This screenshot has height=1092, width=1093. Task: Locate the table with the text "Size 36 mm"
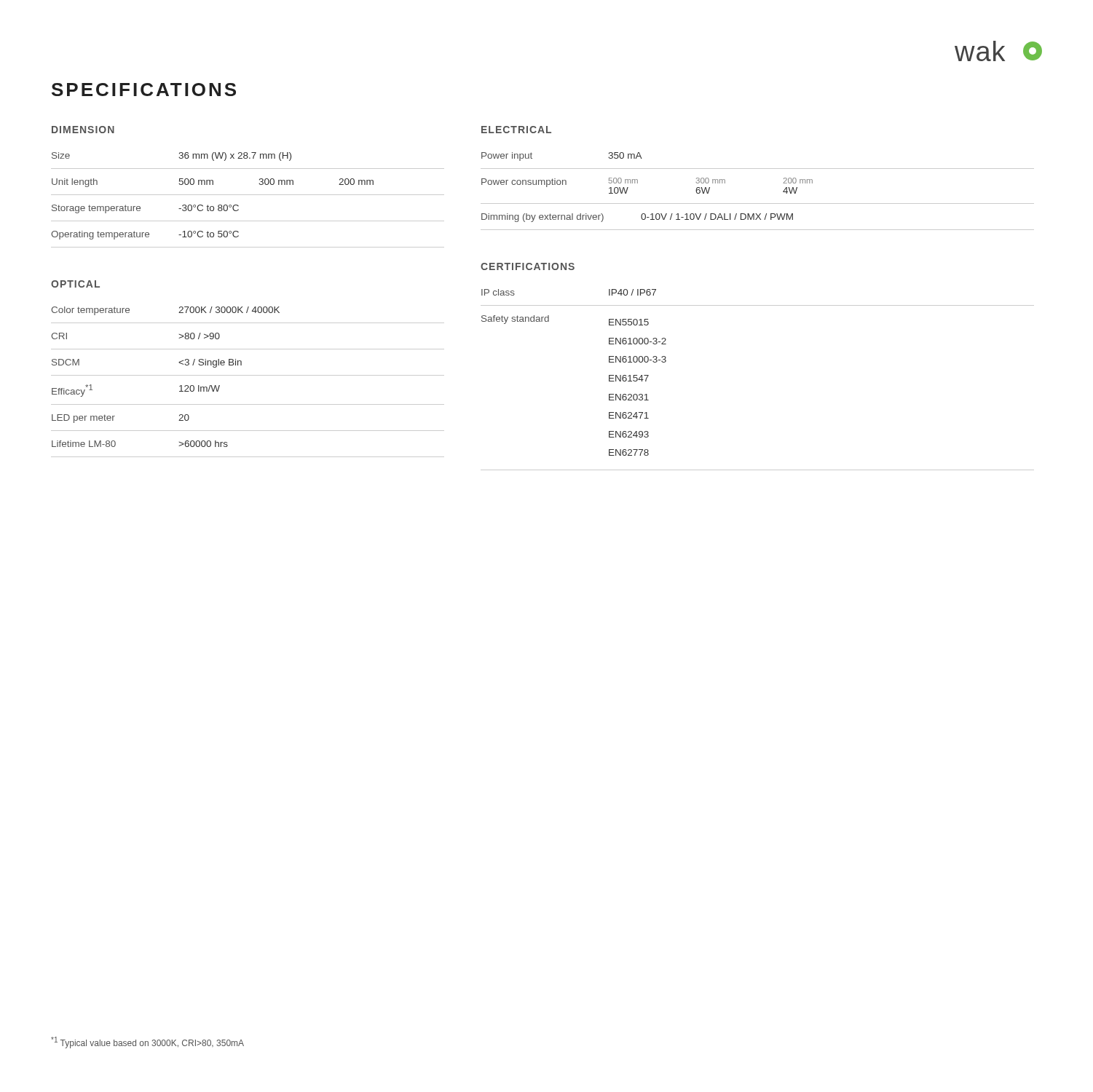(248, 195)
